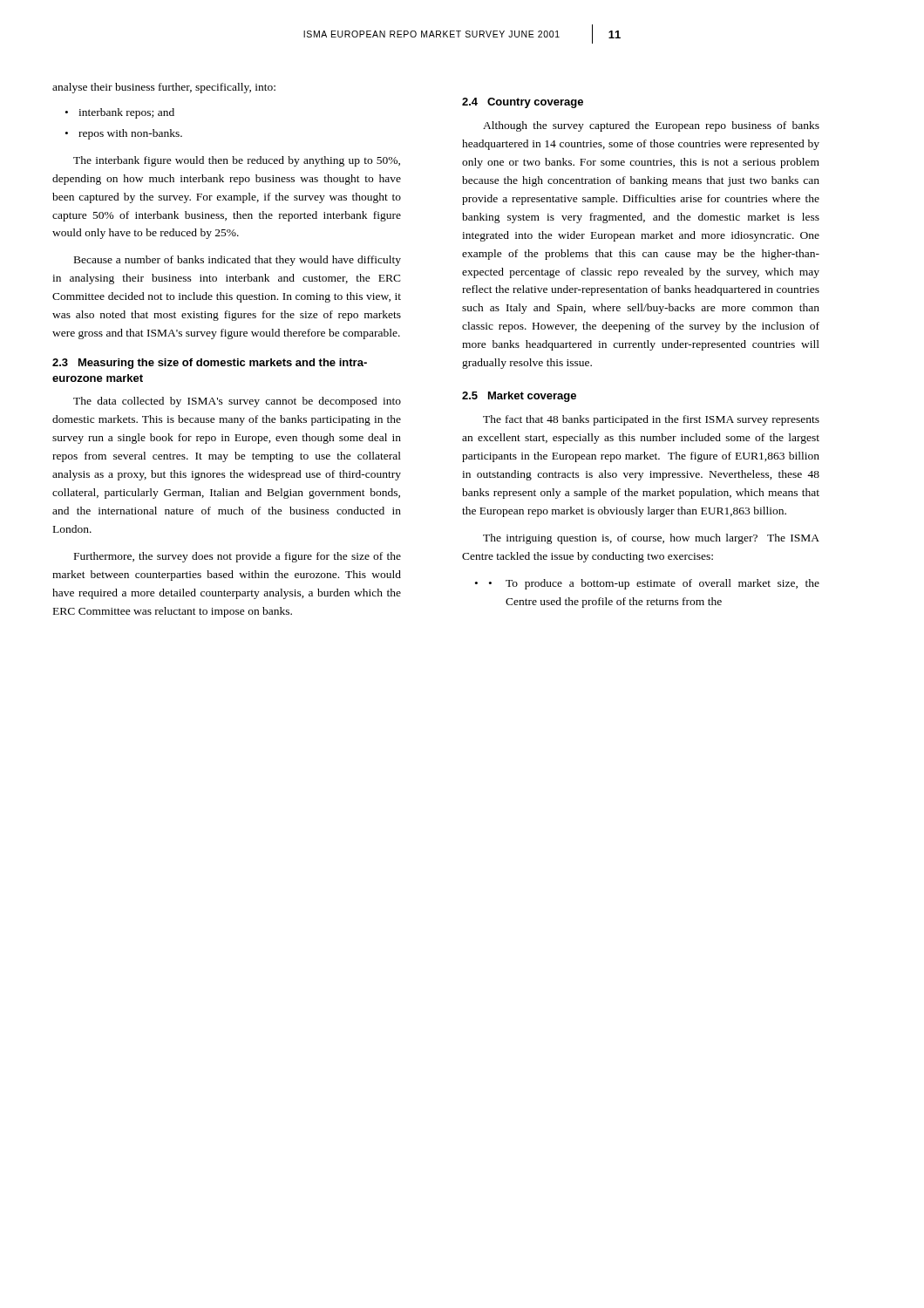
Task: Find the text starting "The interbank figure would then"
Action: 227,196
